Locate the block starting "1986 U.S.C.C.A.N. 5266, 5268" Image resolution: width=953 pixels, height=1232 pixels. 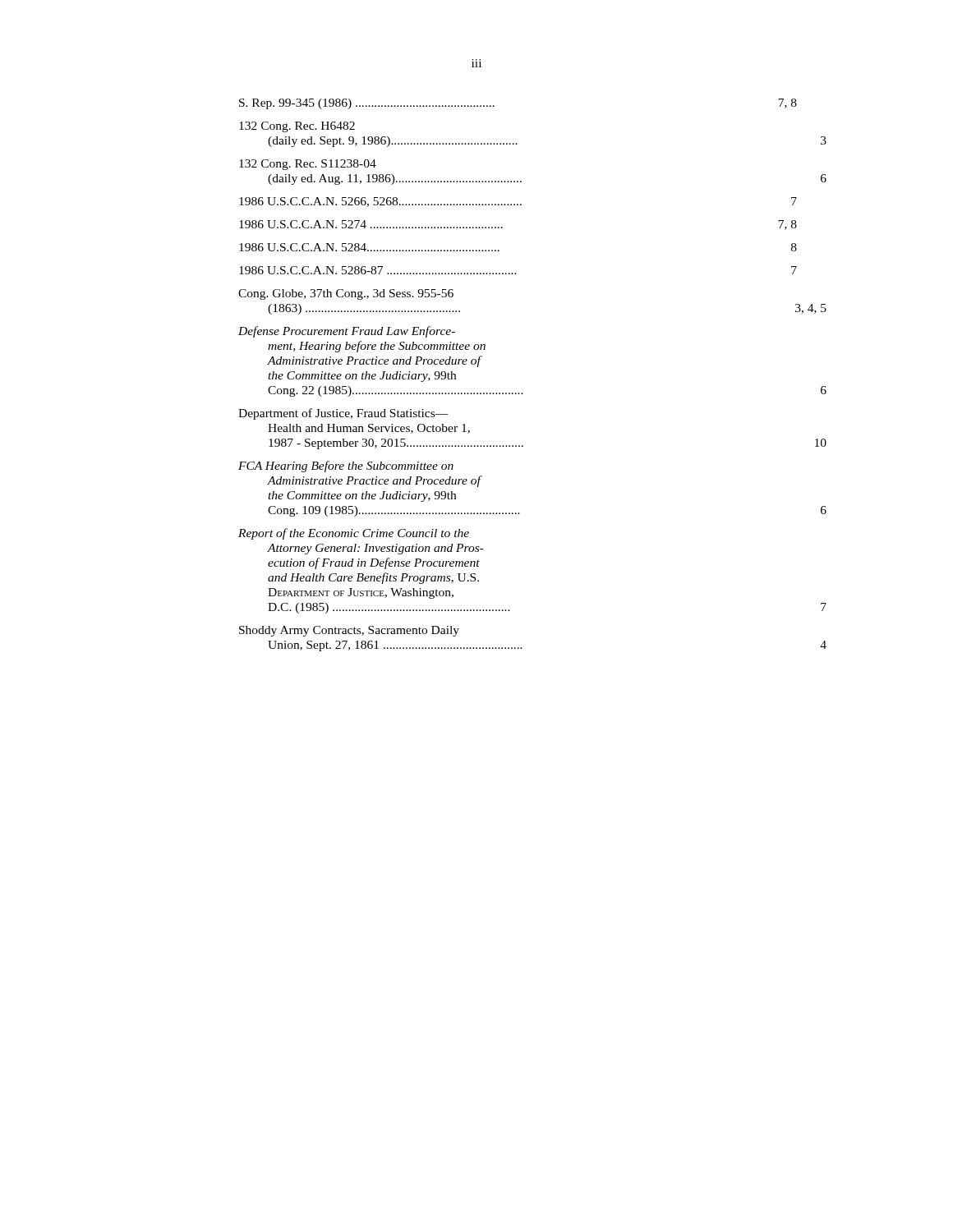click(518, 201)
